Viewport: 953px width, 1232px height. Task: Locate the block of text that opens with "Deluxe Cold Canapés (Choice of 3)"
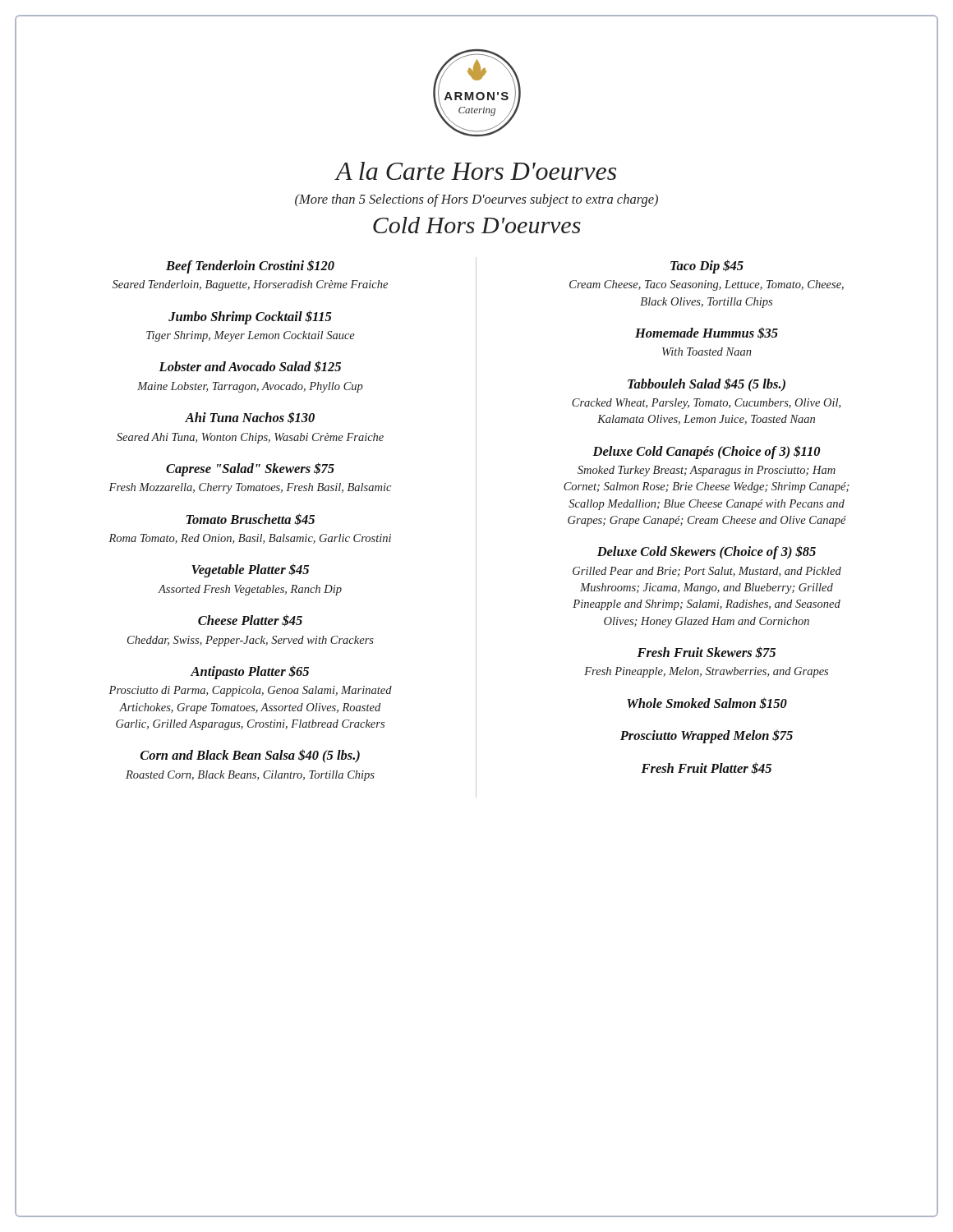coord(707,485)
